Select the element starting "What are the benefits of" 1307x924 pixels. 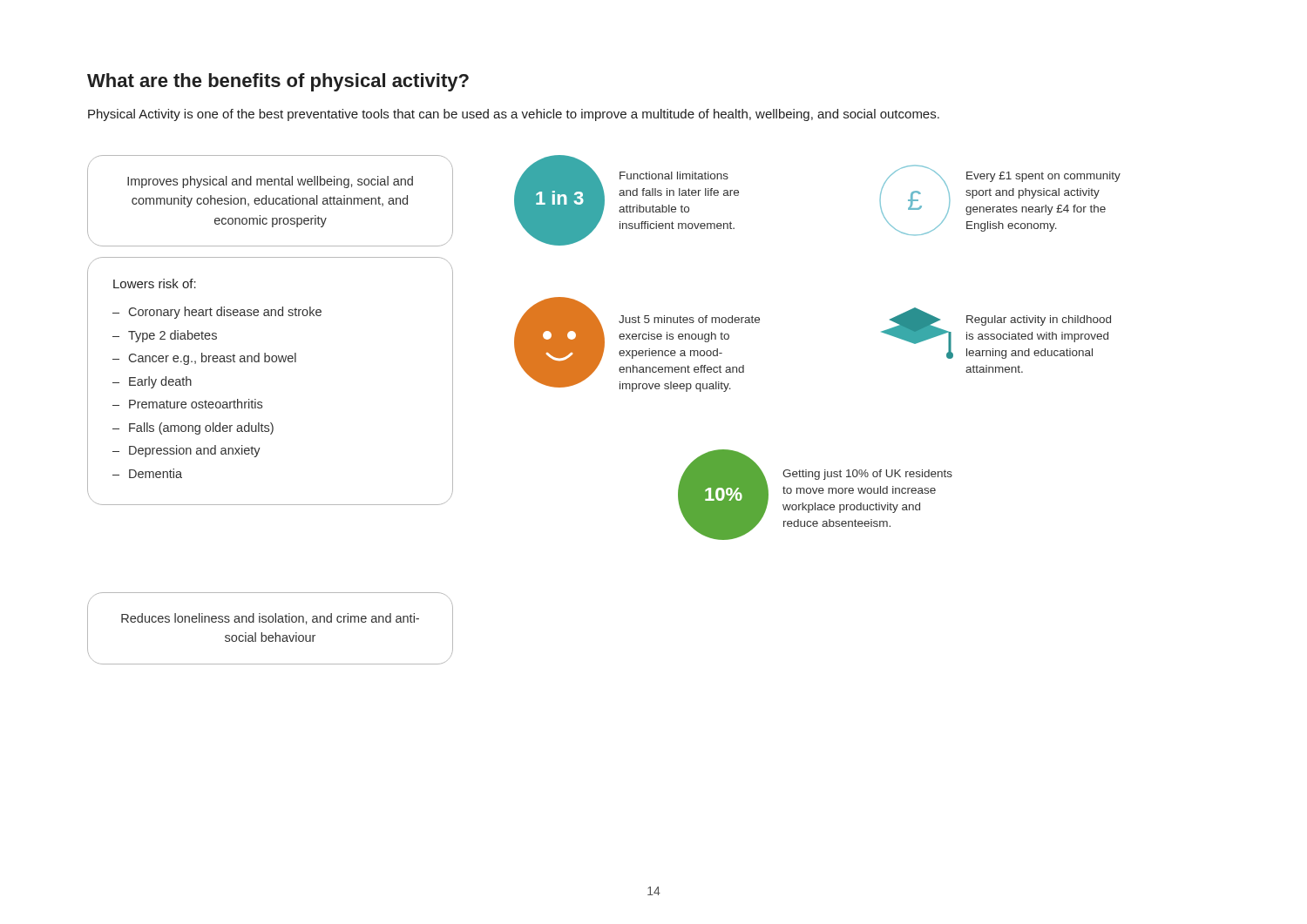pyautogui.click(x=278, y=81)
